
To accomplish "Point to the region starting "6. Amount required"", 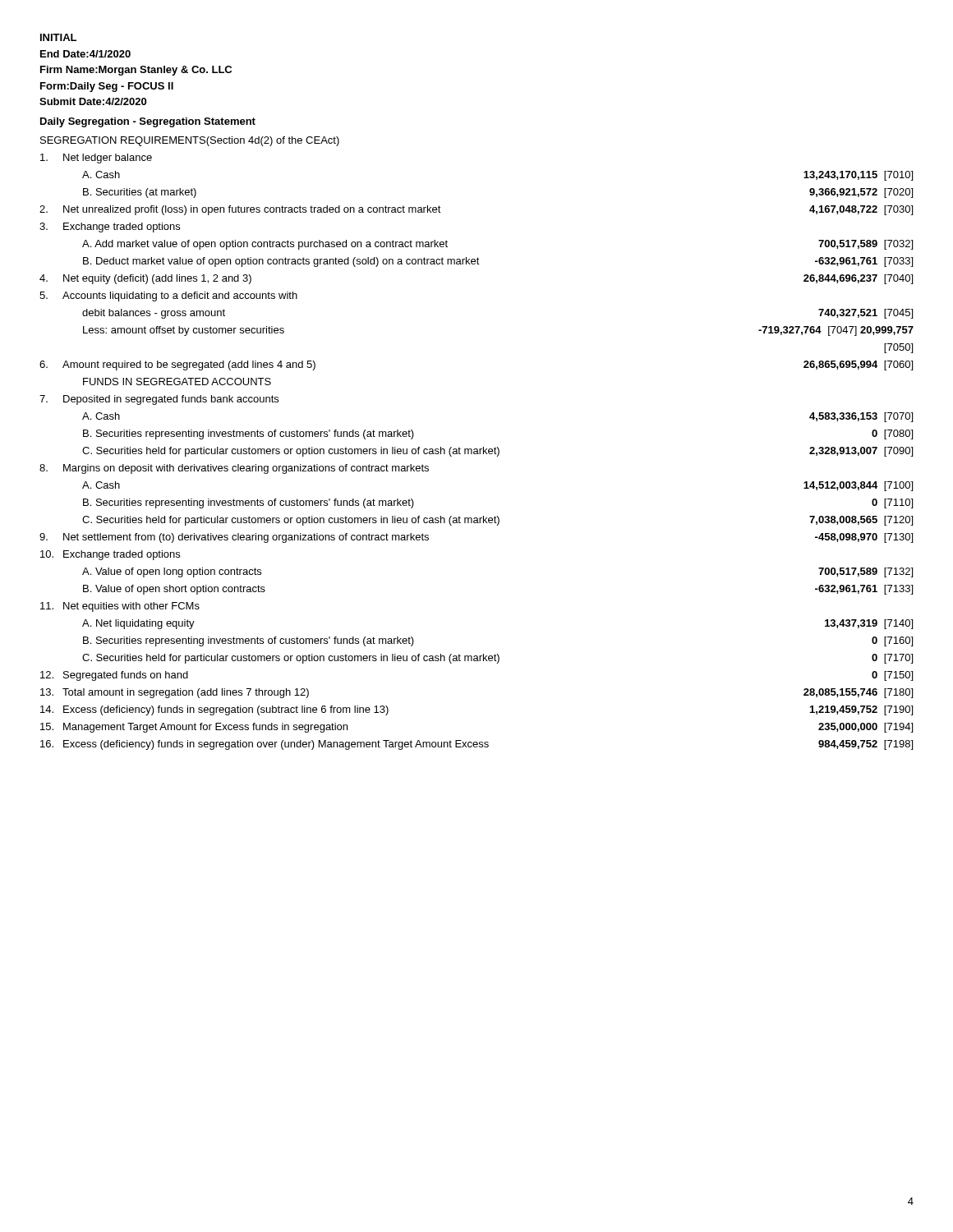I will tap(193, 365).
